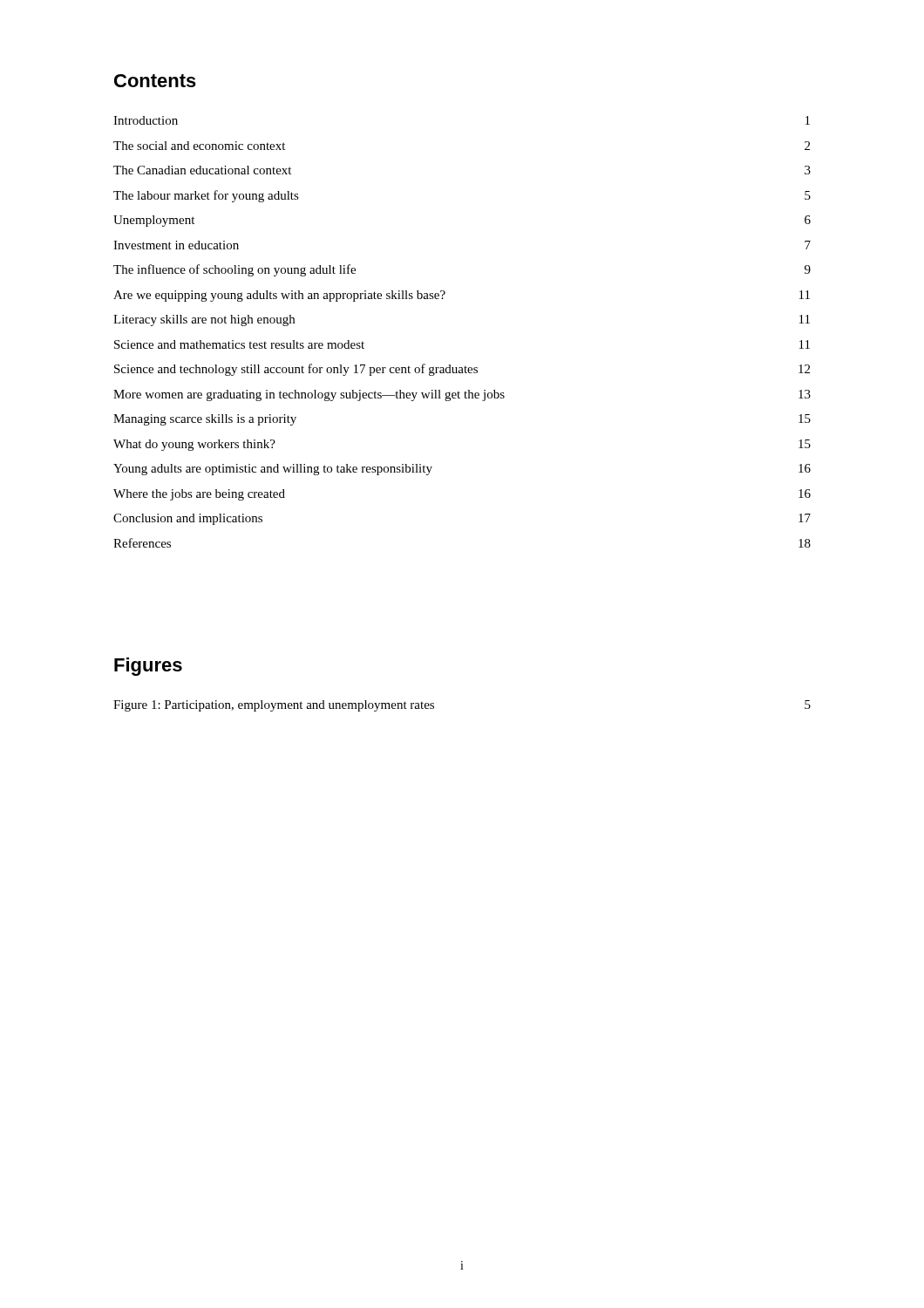Viewport: 924px width, 1308px height.
Task: Find the table that mentions "Figure 1: Participation, employment"
Action: pyautogui.click(x=462, y=705)
